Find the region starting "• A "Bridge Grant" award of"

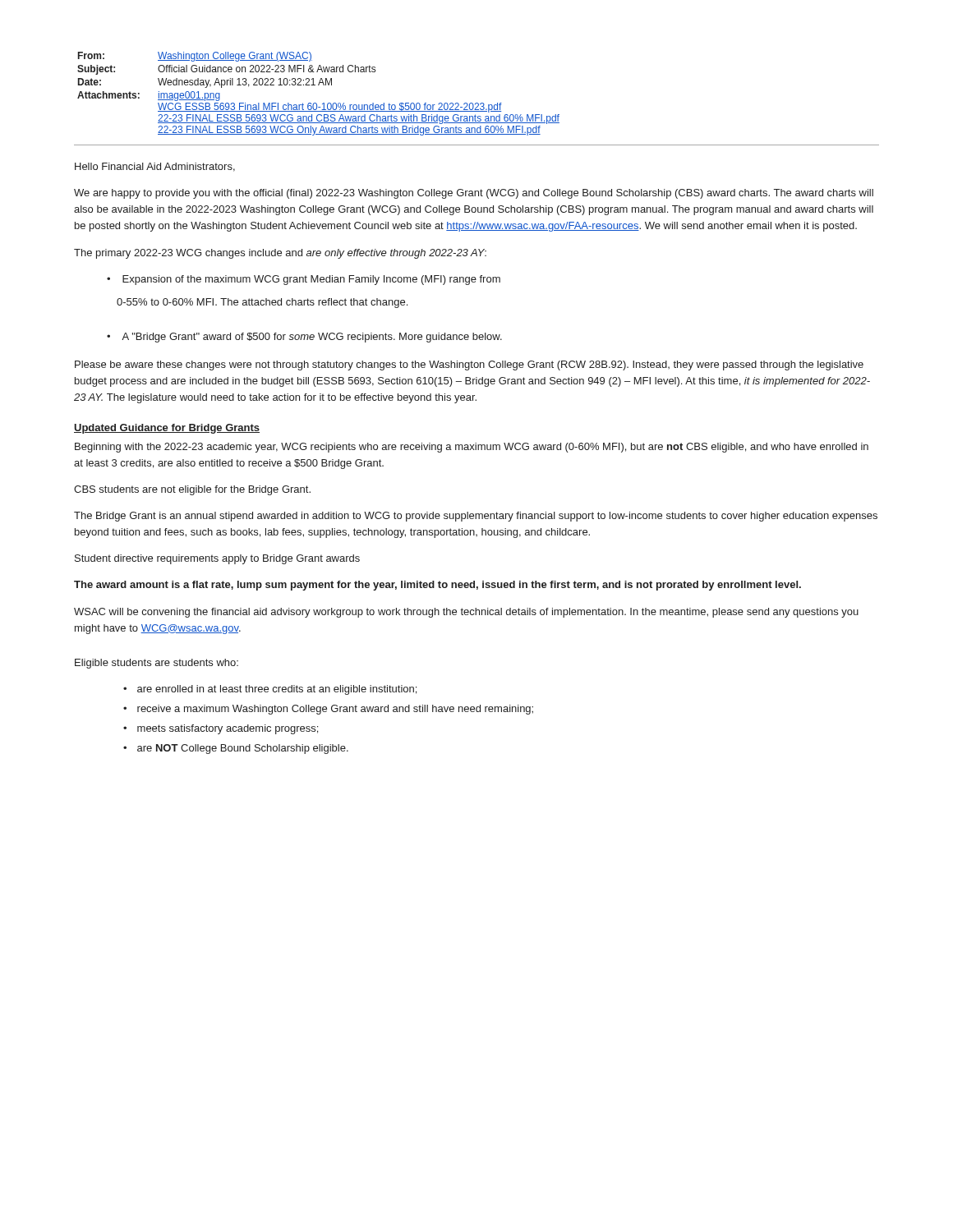pos(305,337)
